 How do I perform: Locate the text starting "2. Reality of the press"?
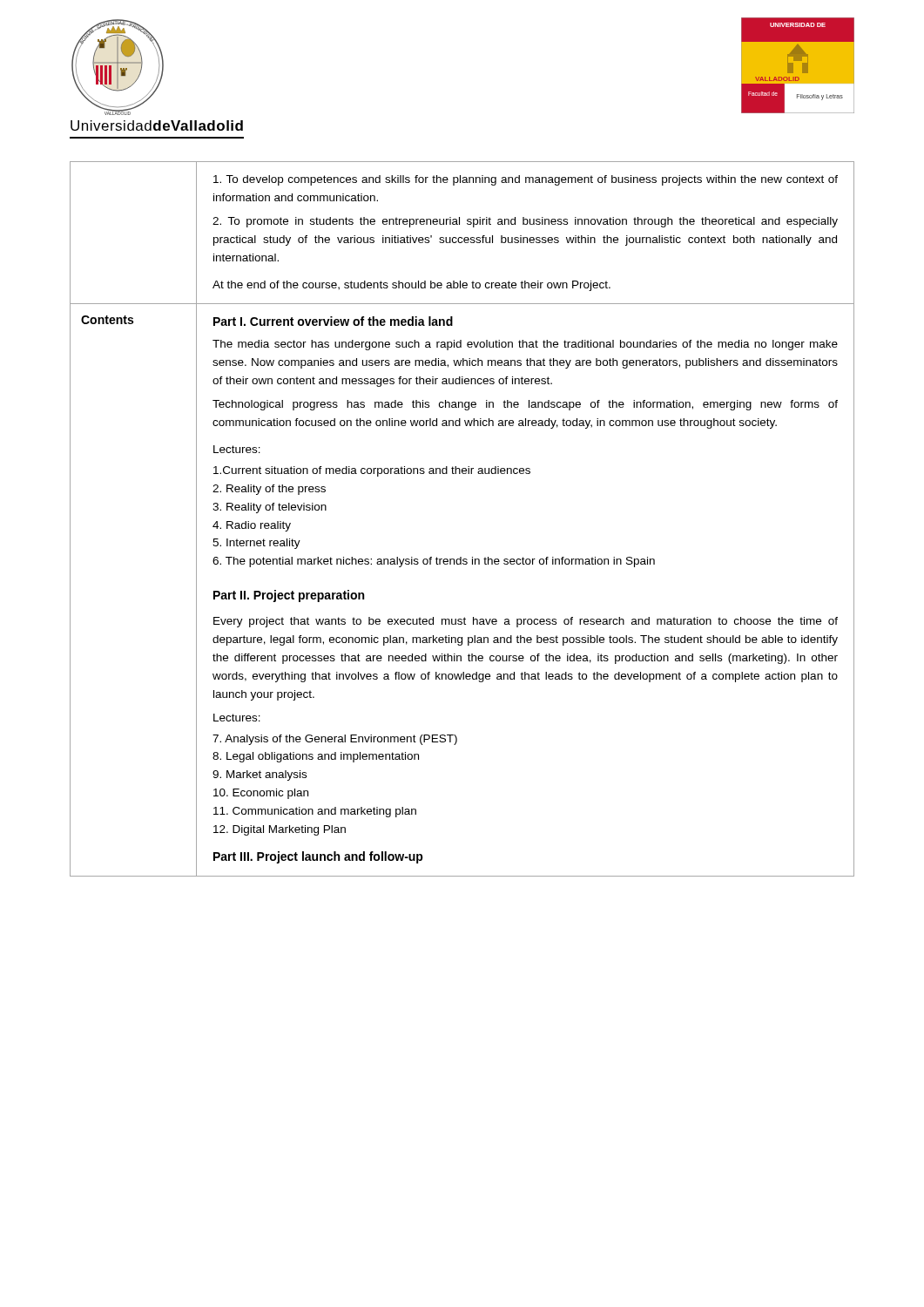tap(269, 488)
